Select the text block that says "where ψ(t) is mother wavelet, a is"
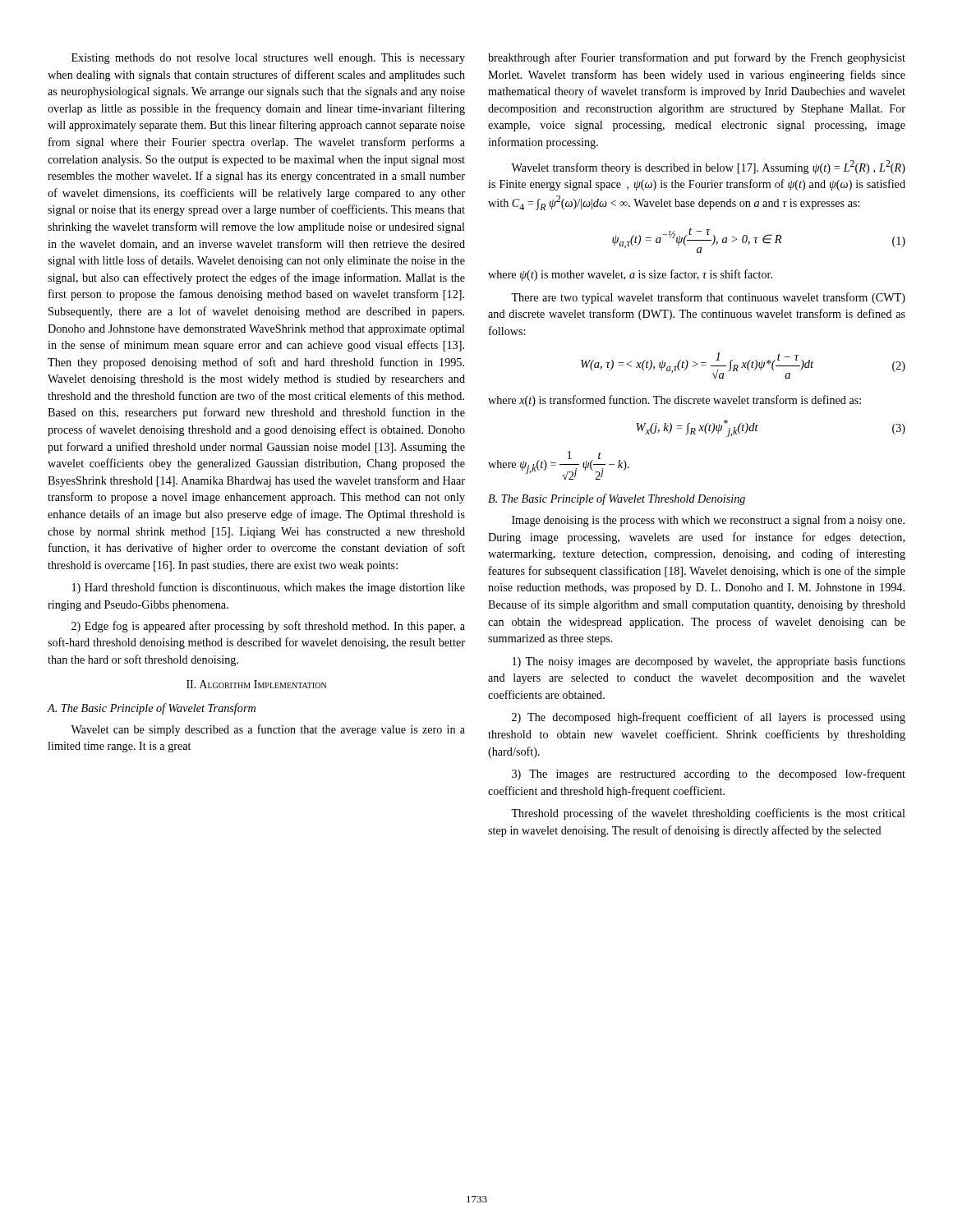The height and width of the screenshot is (1232, 953). [x=697, y=303]
